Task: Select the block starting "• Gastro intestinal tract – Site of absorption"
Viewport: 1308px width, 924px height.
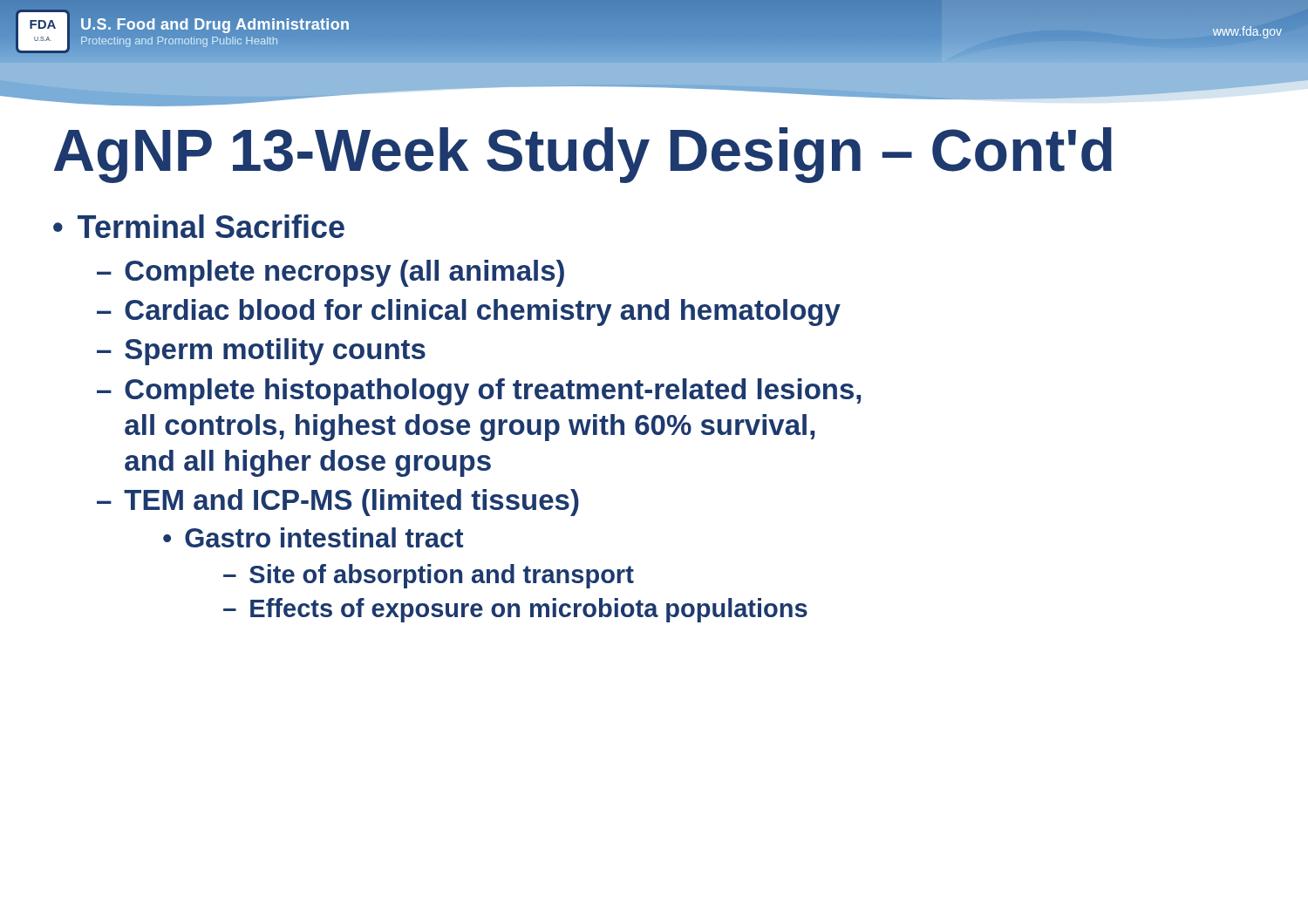Action: (485, 574)
